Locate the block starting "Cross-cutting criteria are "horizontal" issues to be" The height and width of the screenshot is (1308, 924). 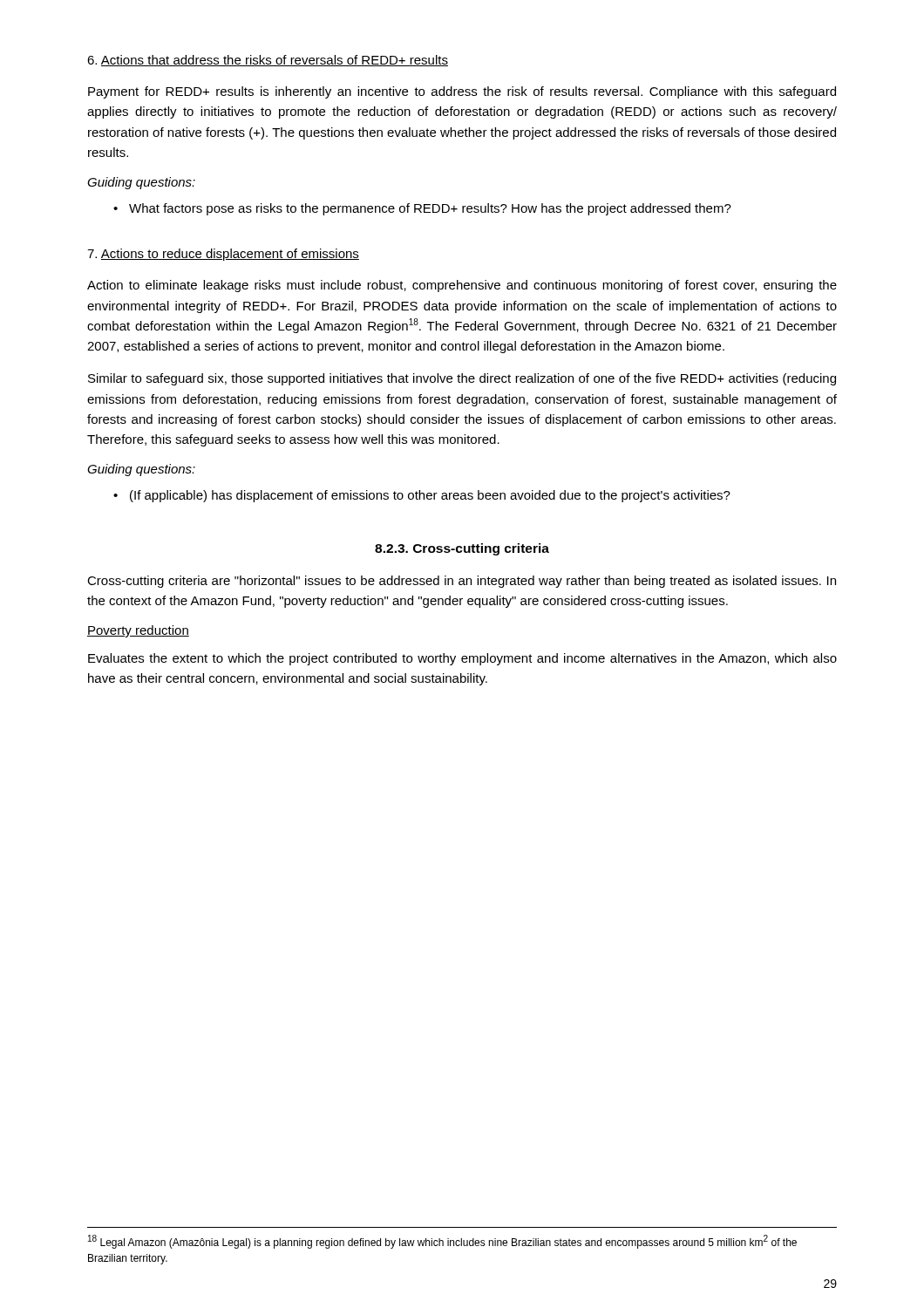462,590
